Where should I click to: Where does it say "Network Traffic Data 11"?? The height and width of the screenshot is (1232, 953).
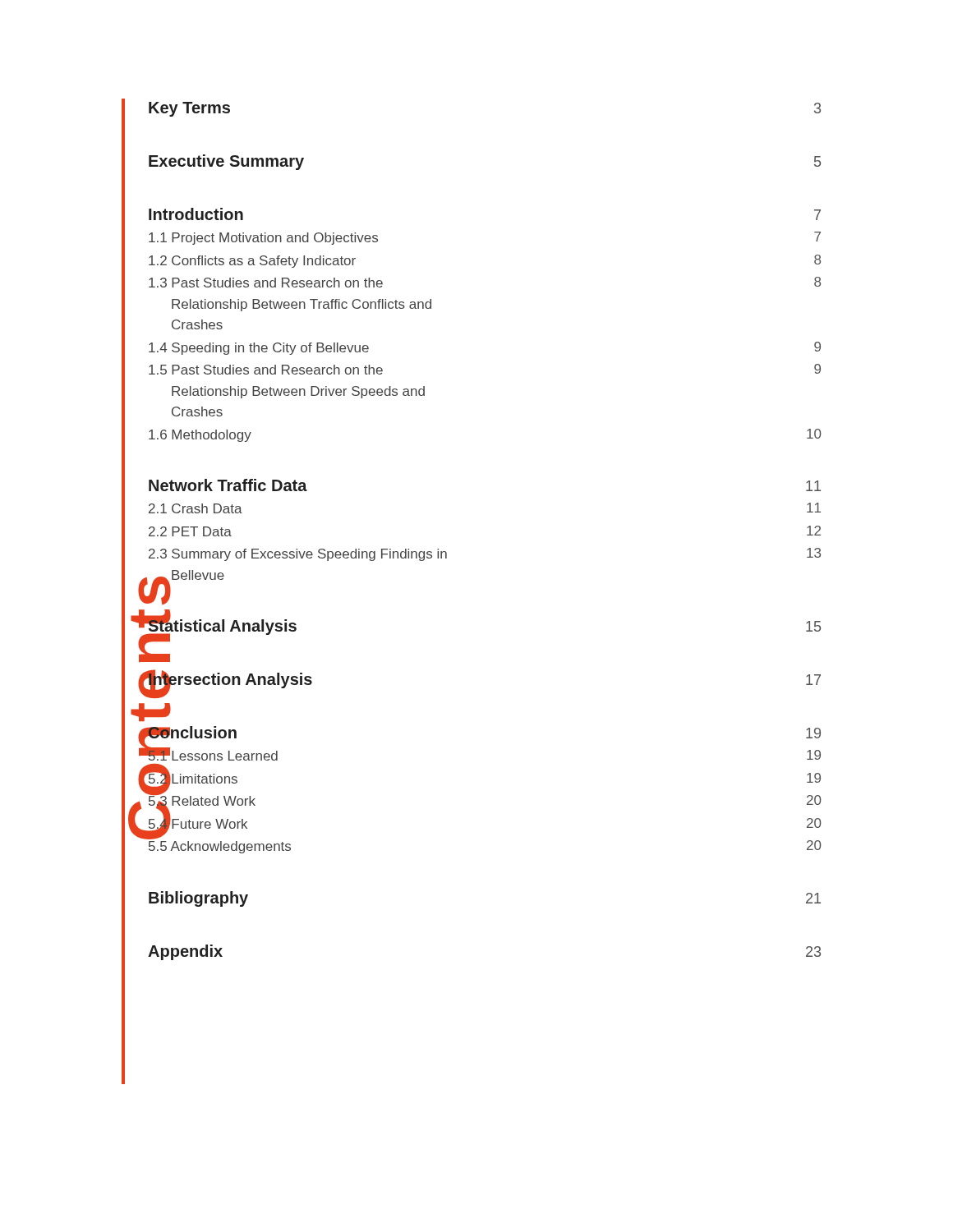pyautogui.click(x=223, y=485)
